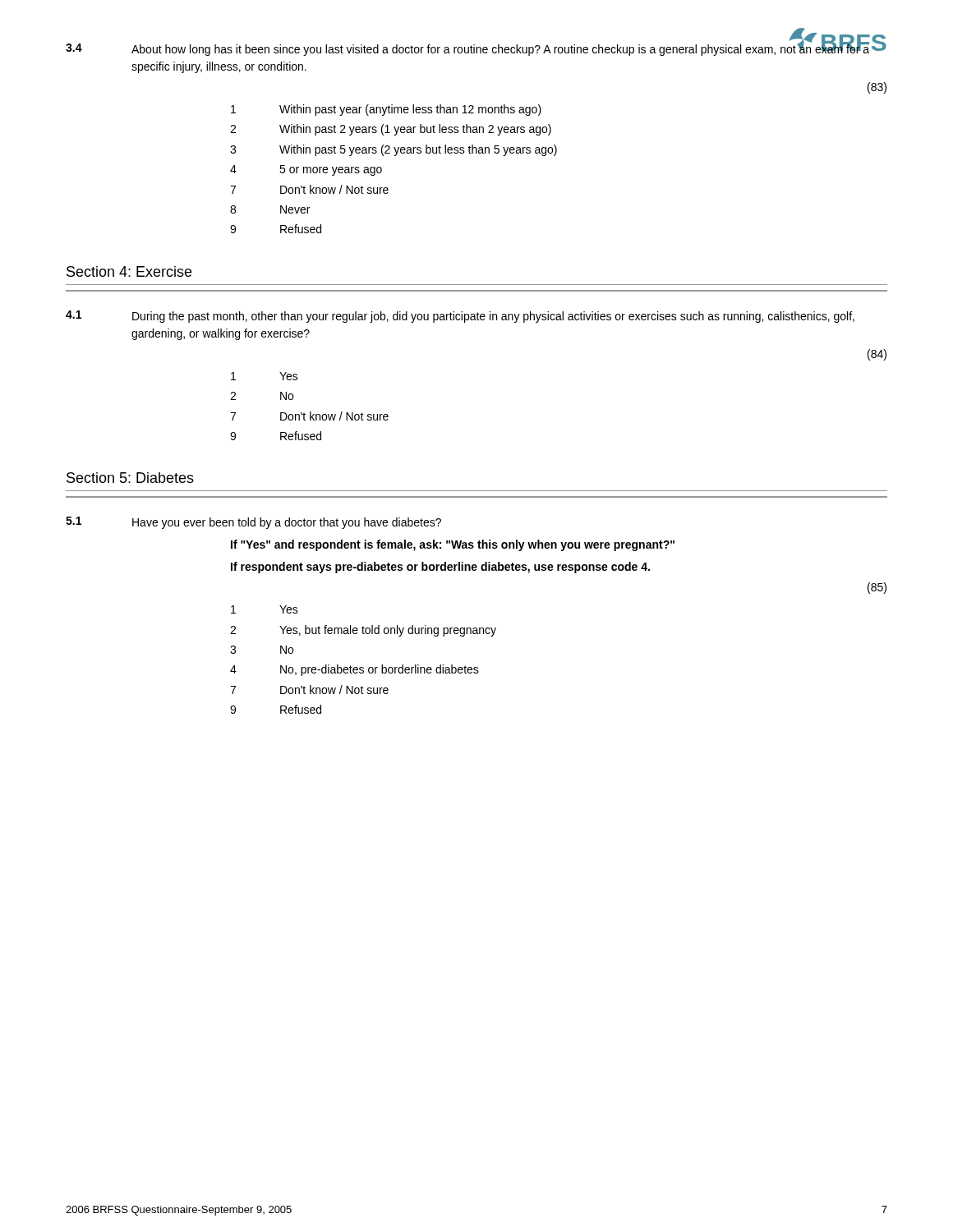Navigate to the text starting "2Within past 2 years (1 year"

pos(559,129)
